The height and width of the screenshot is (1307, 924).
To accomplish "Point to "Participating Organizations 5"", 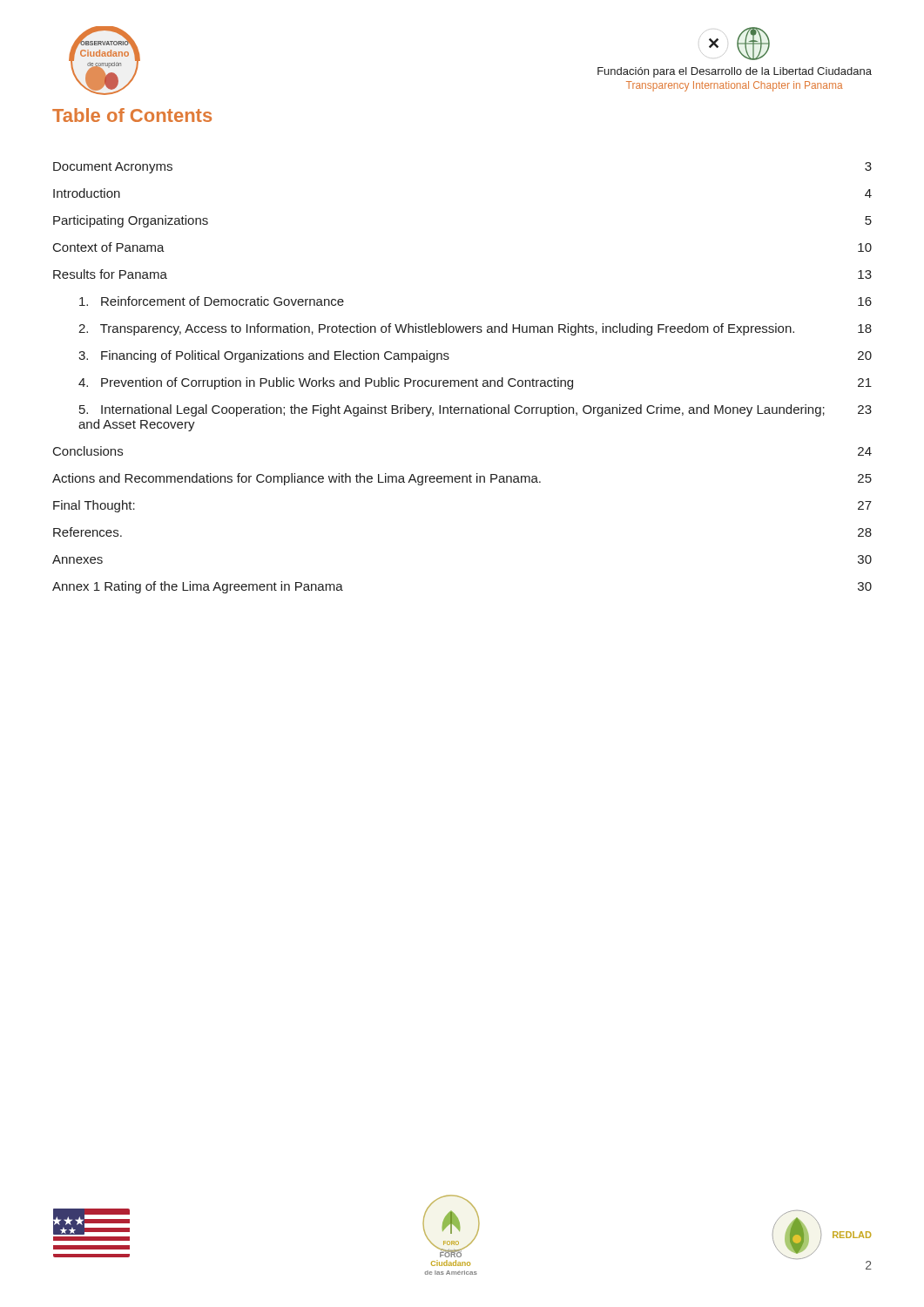I will 132,223.
